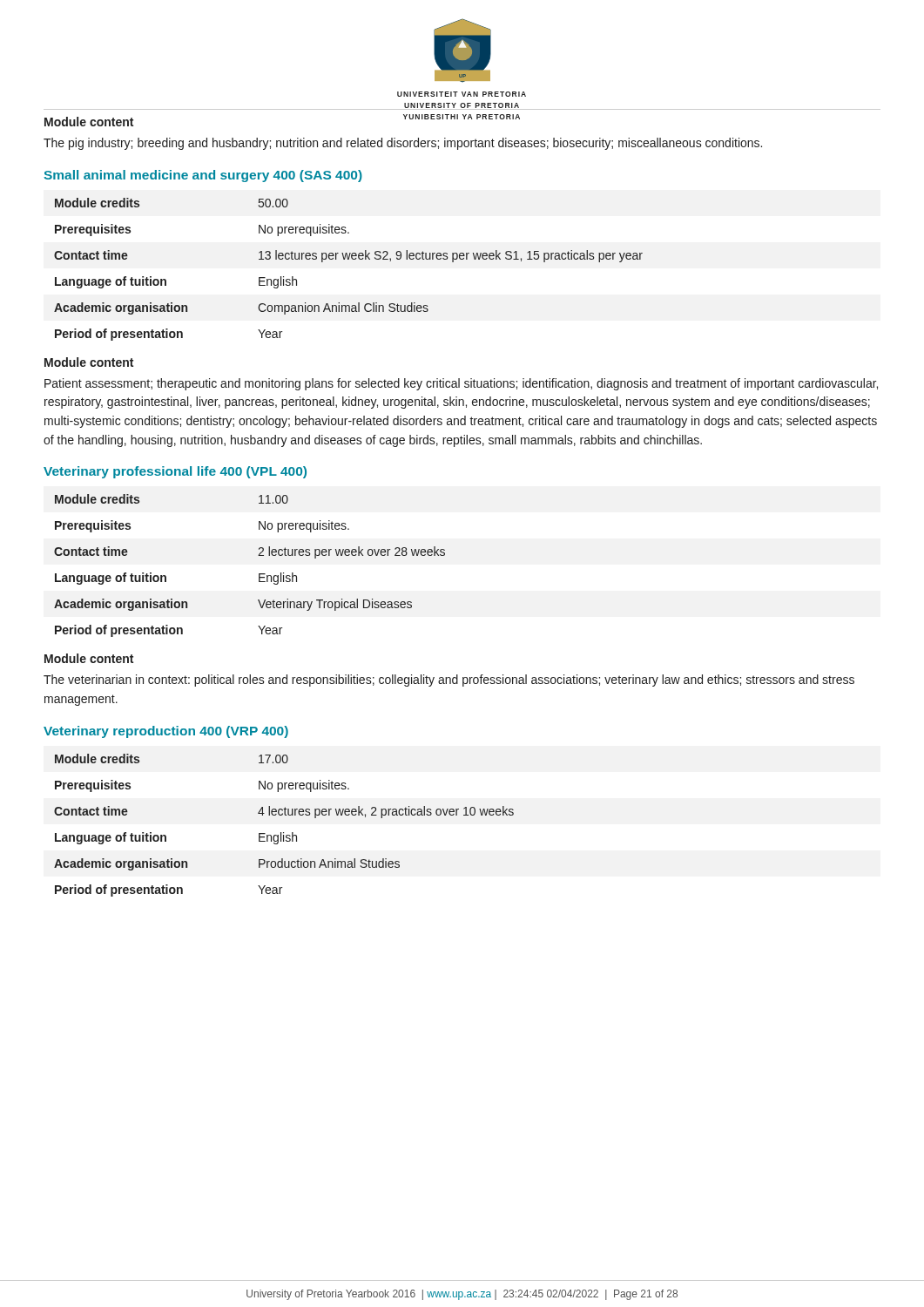Find the section header that says "Veterinary professional life 400"

pos(175,471)
